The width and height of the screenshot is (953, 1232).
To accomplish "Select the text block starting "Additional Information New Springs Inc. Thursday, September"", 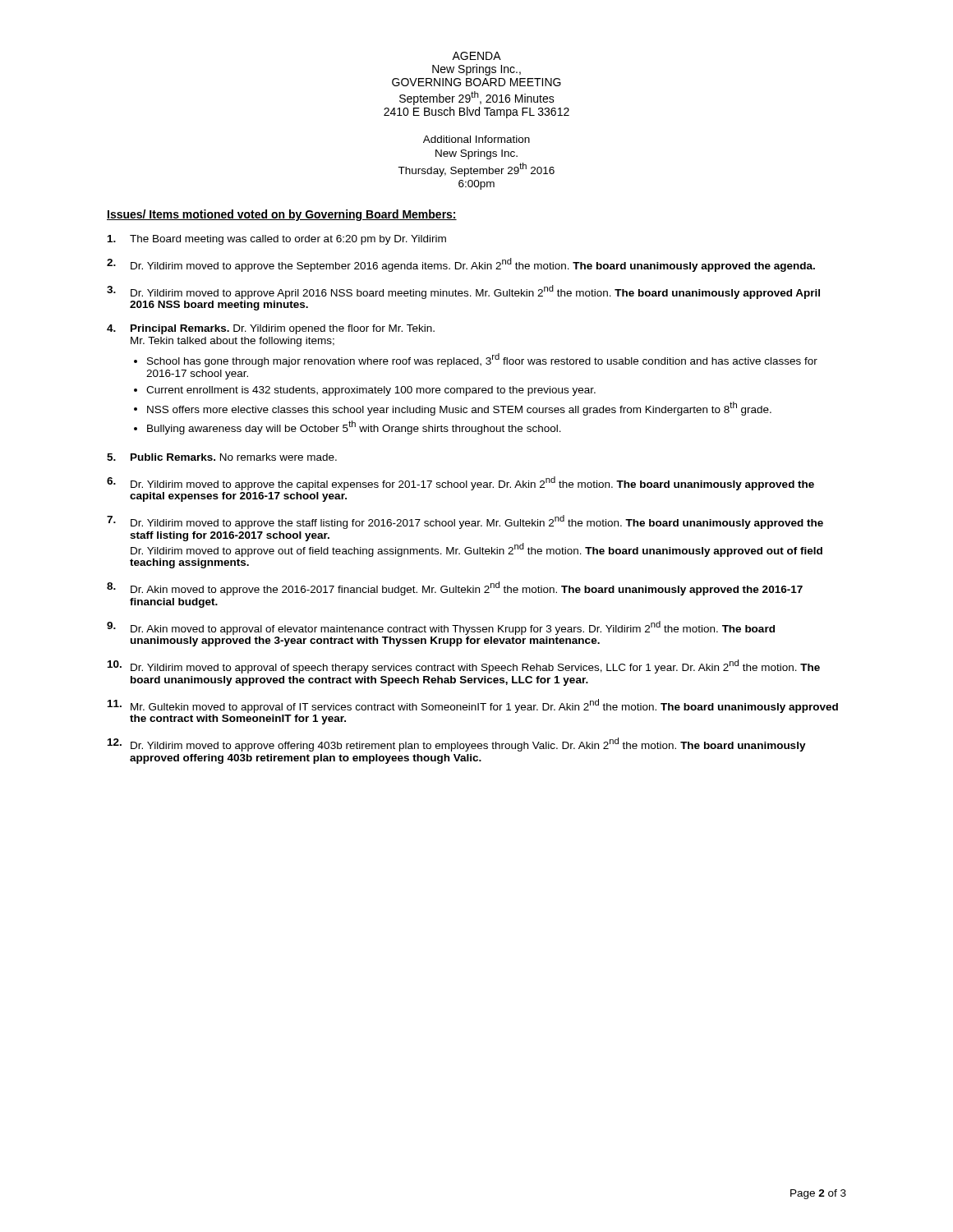I will coord(476,161).
